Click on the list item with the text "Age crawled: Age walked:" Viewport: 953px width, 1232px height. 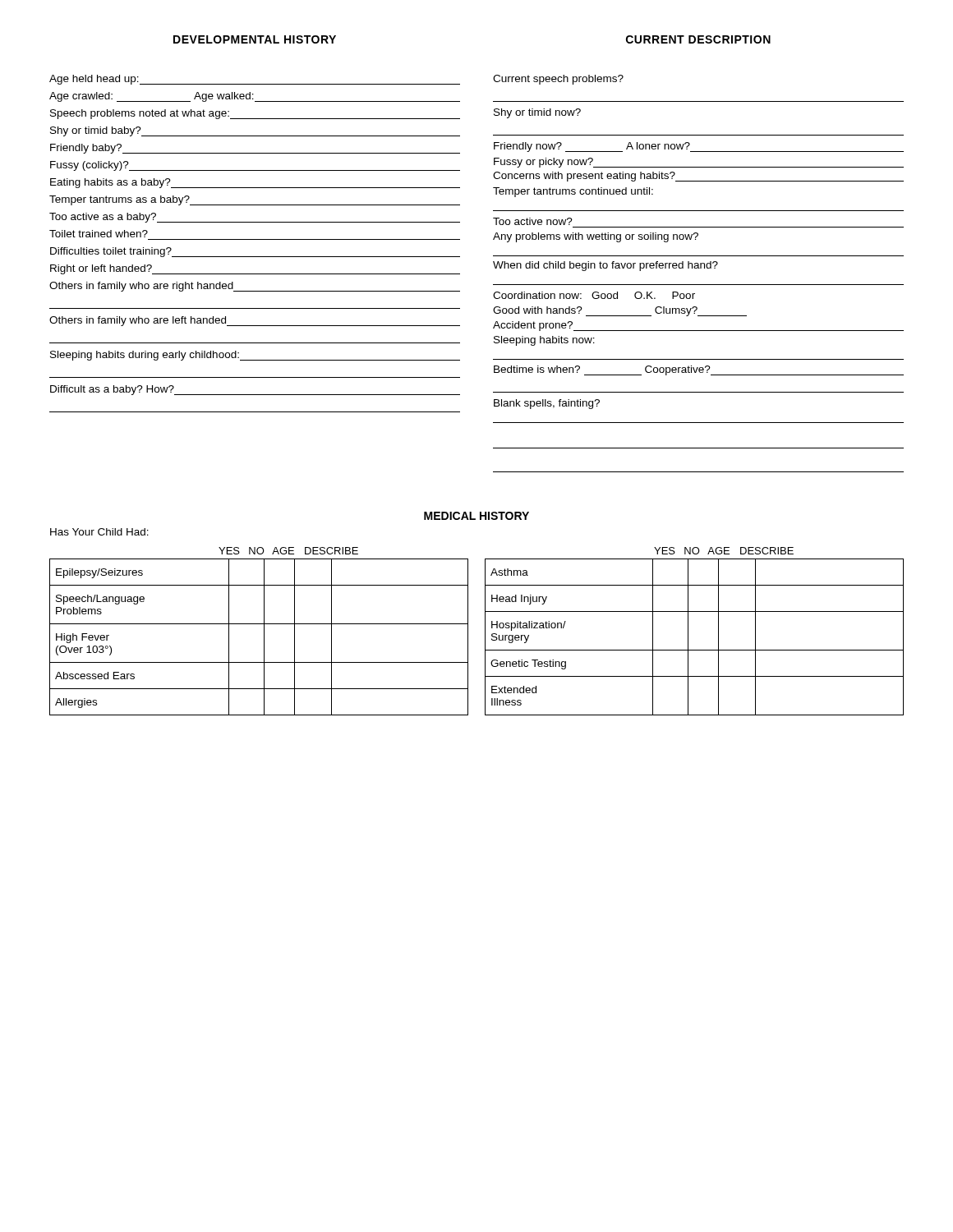tap(255, 96)
